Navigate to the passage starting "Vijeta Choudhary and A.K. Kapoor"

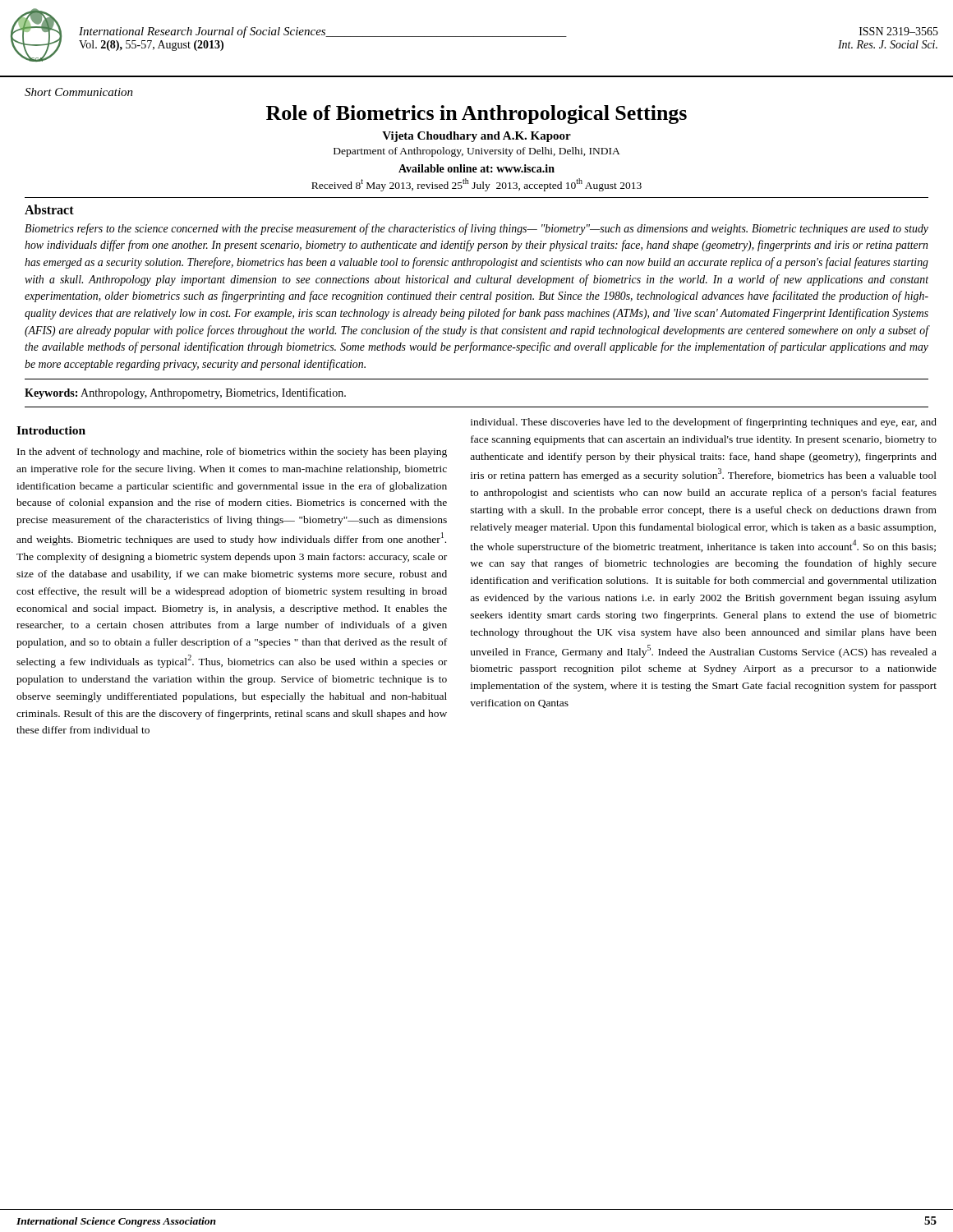(476, 136)
